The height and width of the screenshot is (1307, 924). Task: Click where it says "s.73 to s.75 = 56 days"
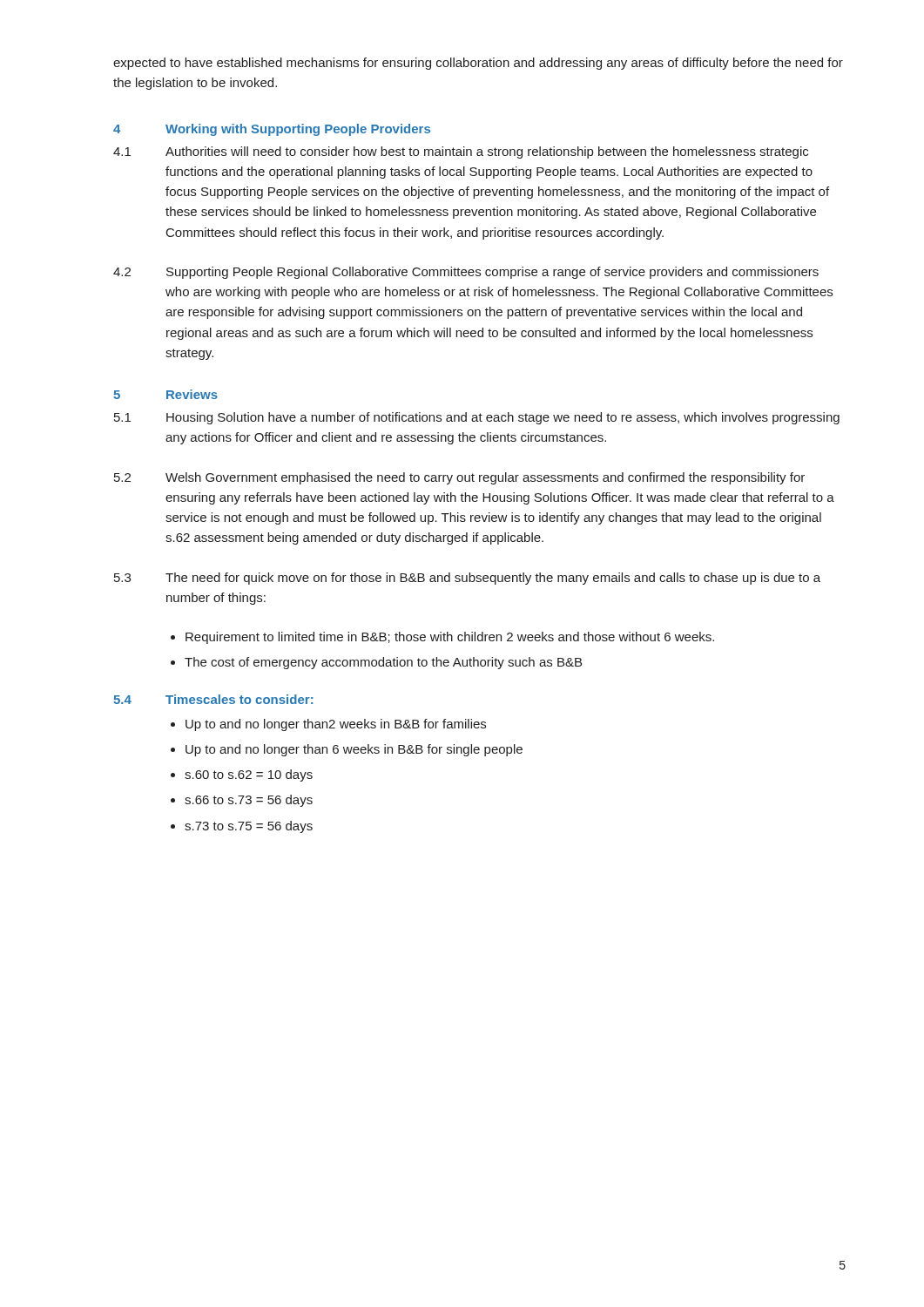[249, 825]
